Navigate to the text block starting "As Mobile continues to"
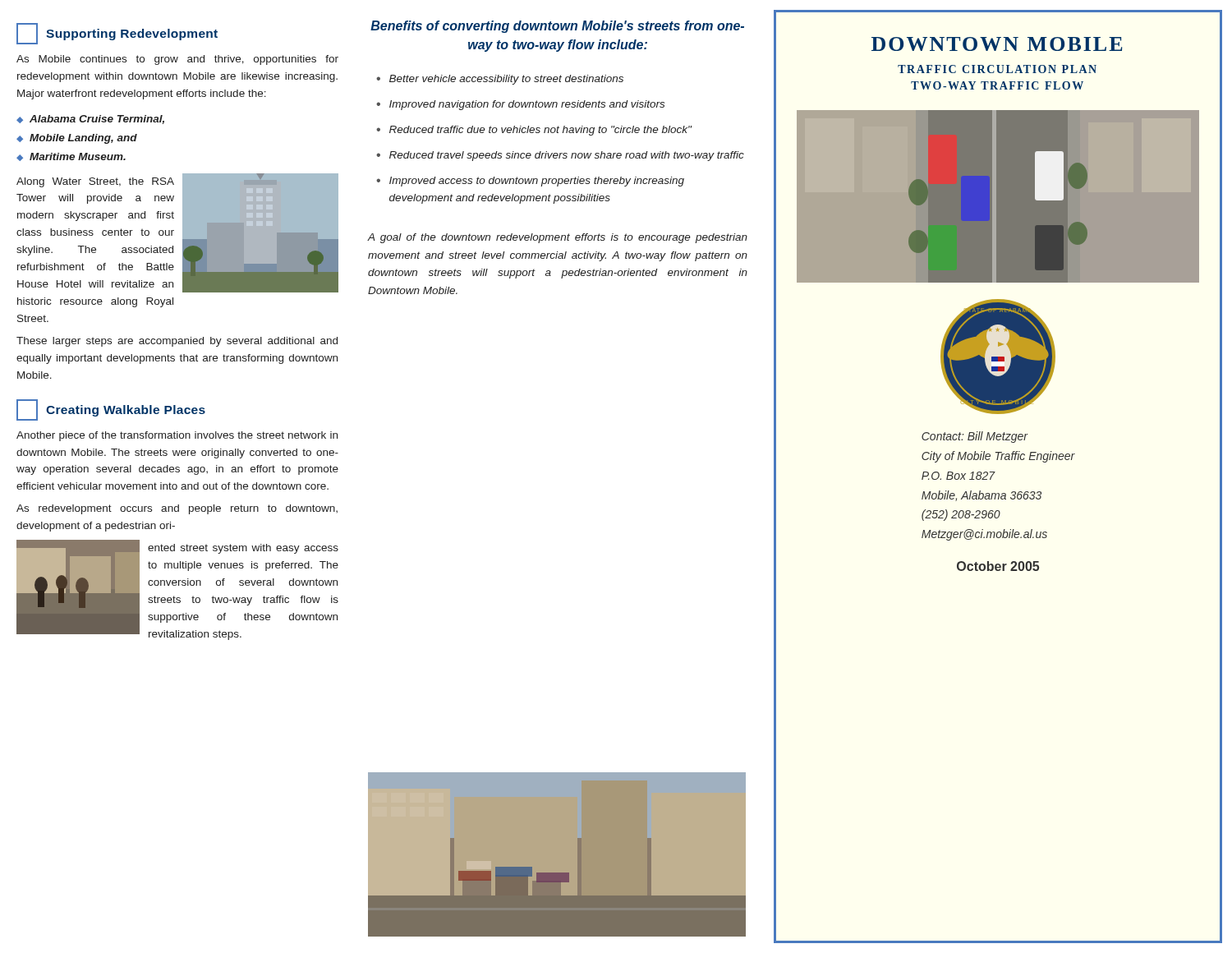This screenshot has height=953, width=1232. [177, 76]
